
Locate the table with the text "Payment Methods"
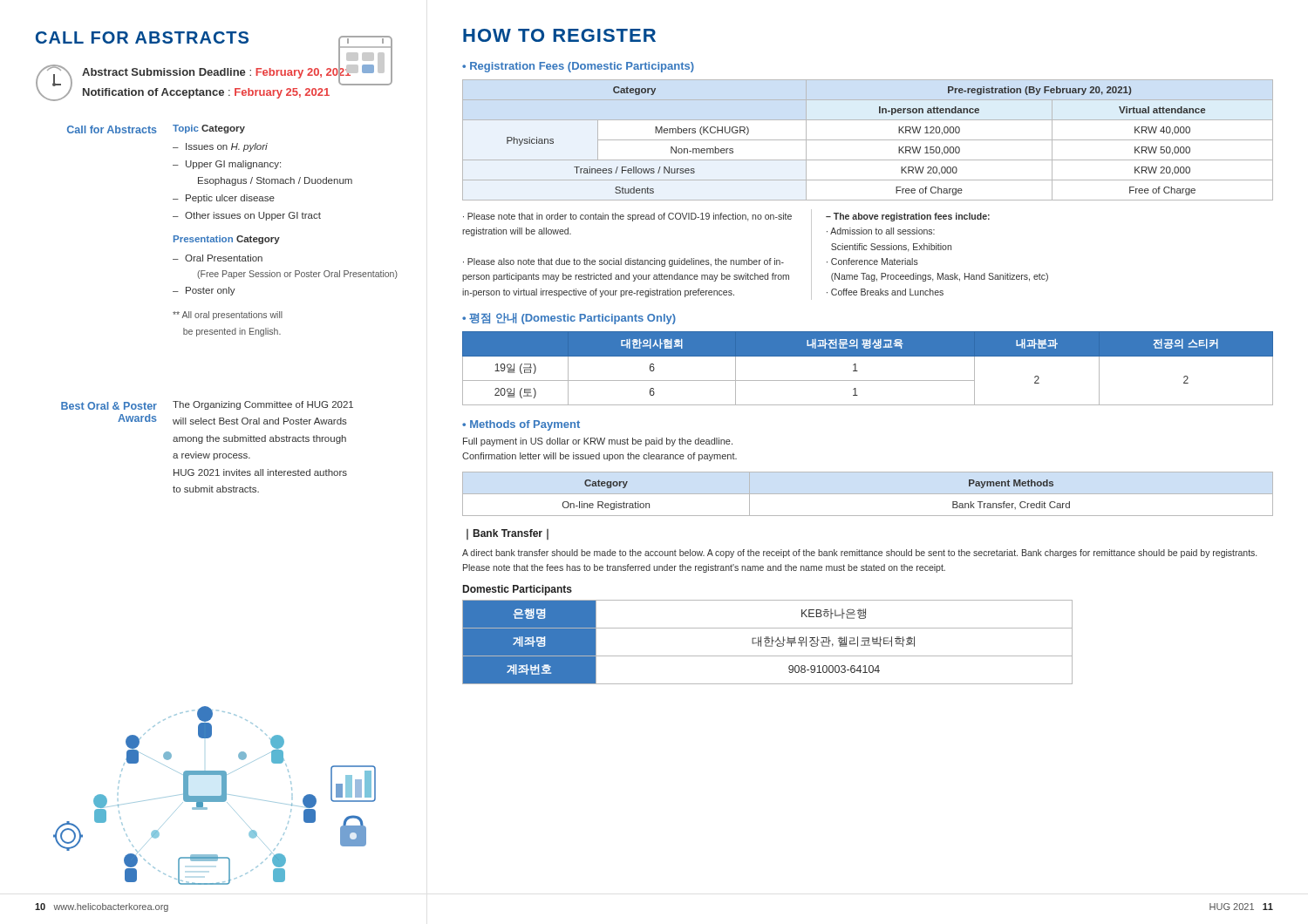(x=868, y=494)
